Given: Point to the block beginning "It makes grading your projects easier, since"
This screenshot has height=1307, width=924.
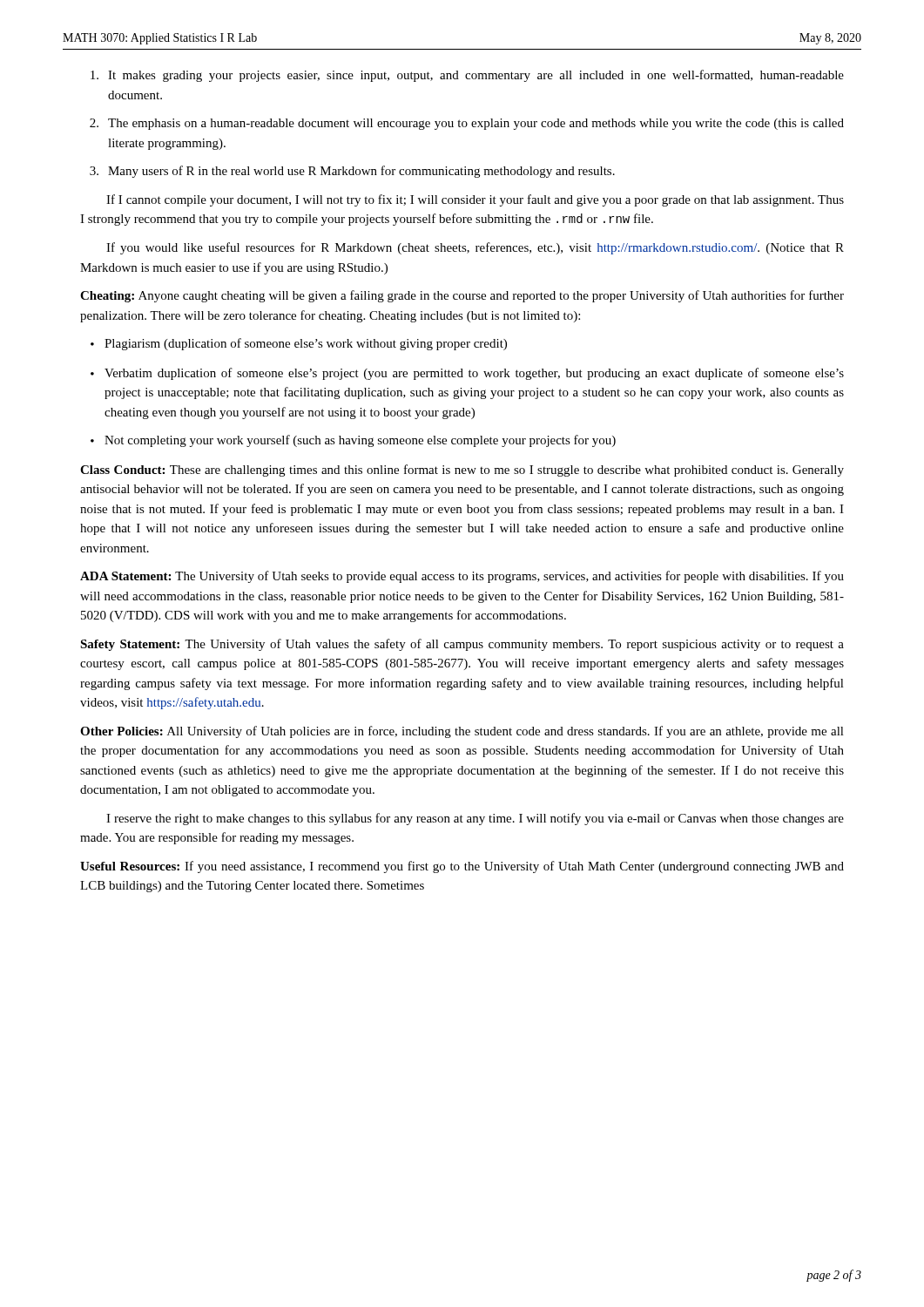Looking at the screenshot, I should (x=462, y=85).
